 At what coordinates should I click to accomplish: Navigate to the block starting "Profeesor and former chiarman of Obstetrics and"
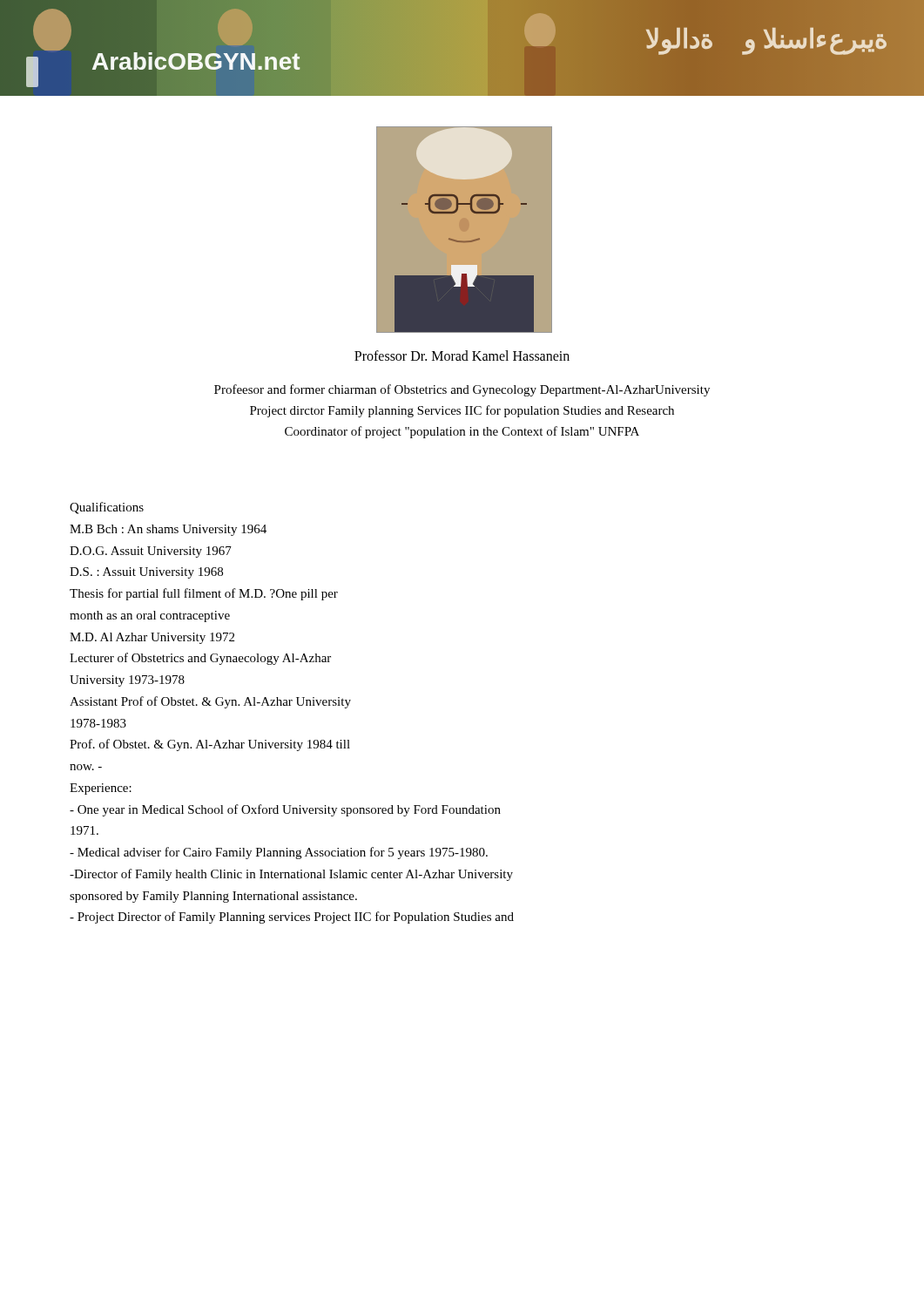click(462, 410)
